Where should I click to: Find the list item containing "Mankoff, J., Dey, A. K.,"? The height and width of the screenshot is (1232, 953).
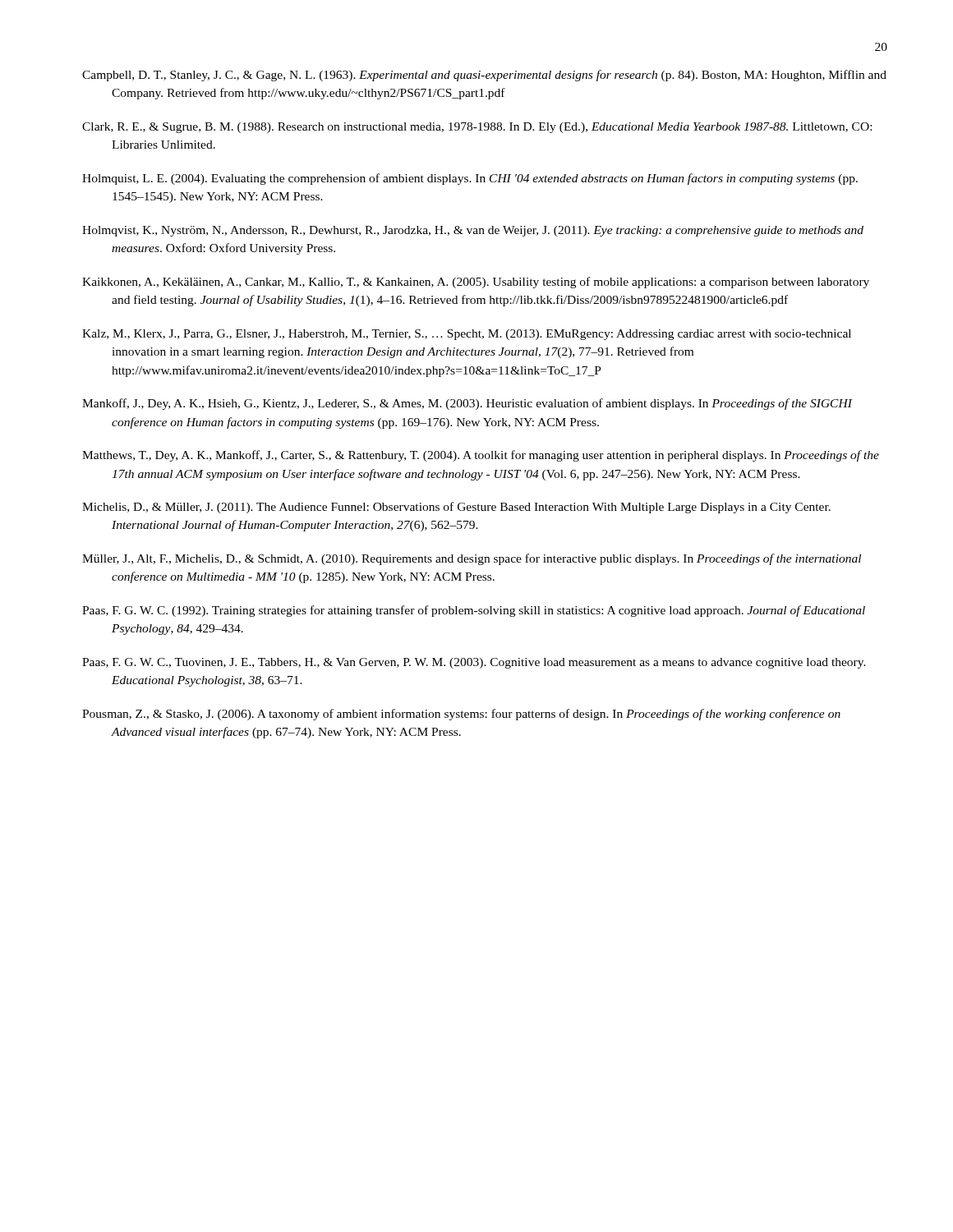click(467, 412)
